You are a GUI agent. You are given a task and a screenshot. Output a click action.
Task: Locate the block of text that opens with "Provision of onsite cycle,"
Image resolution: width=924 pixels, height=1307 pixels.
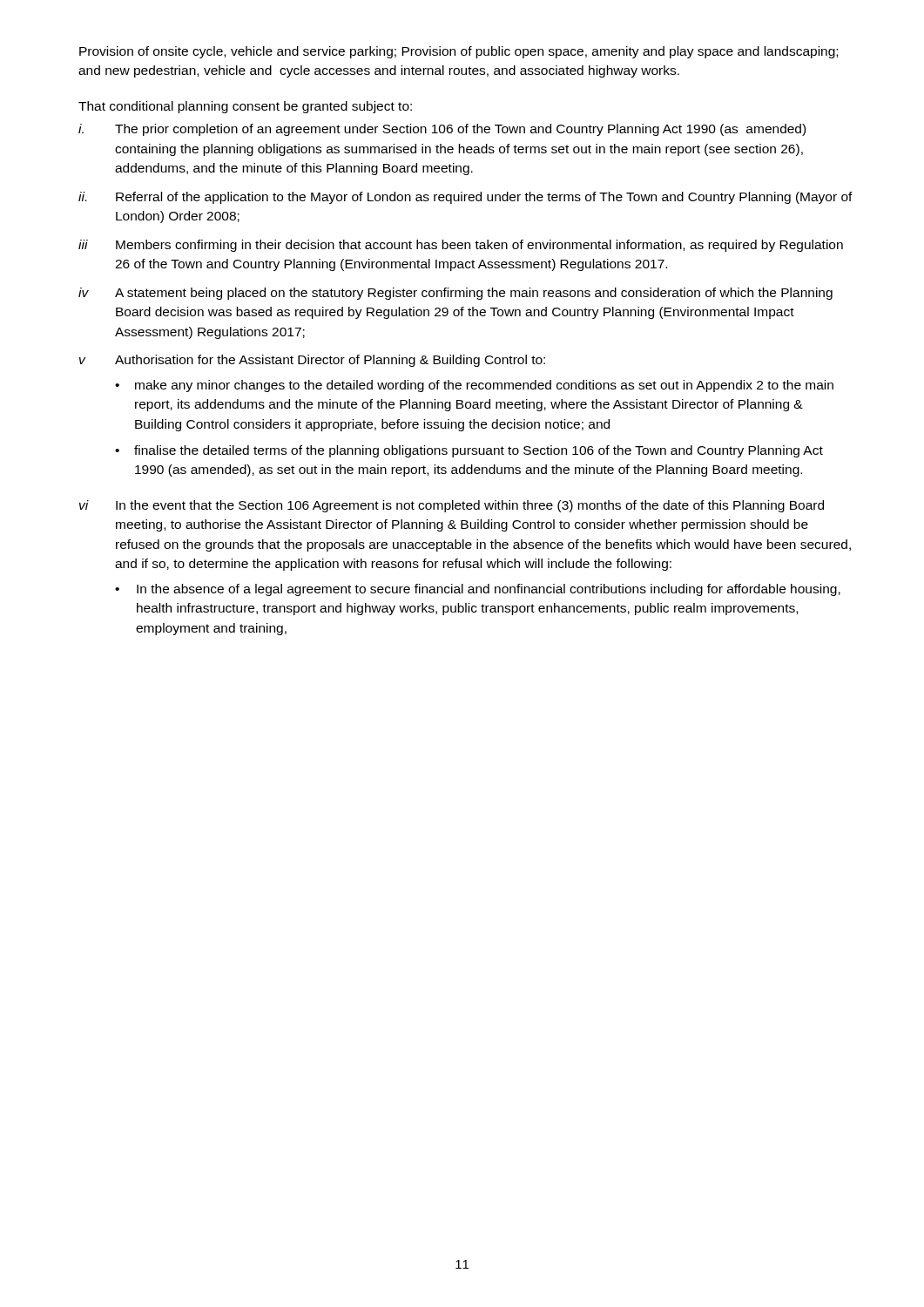click(459, 61)
